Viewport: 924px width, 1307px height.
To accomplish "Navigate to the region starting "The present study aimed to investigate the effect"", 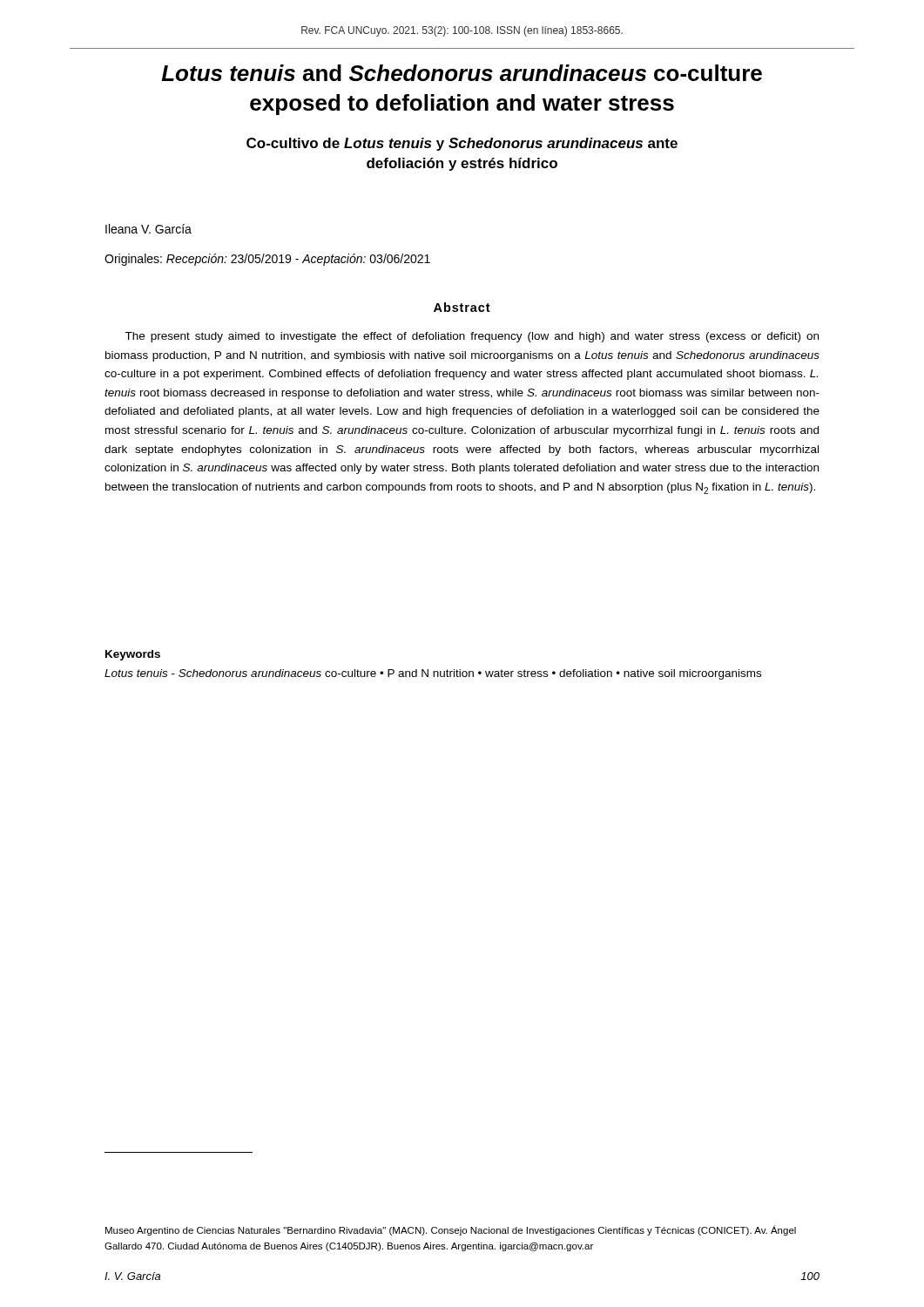I will pos(462,412).
